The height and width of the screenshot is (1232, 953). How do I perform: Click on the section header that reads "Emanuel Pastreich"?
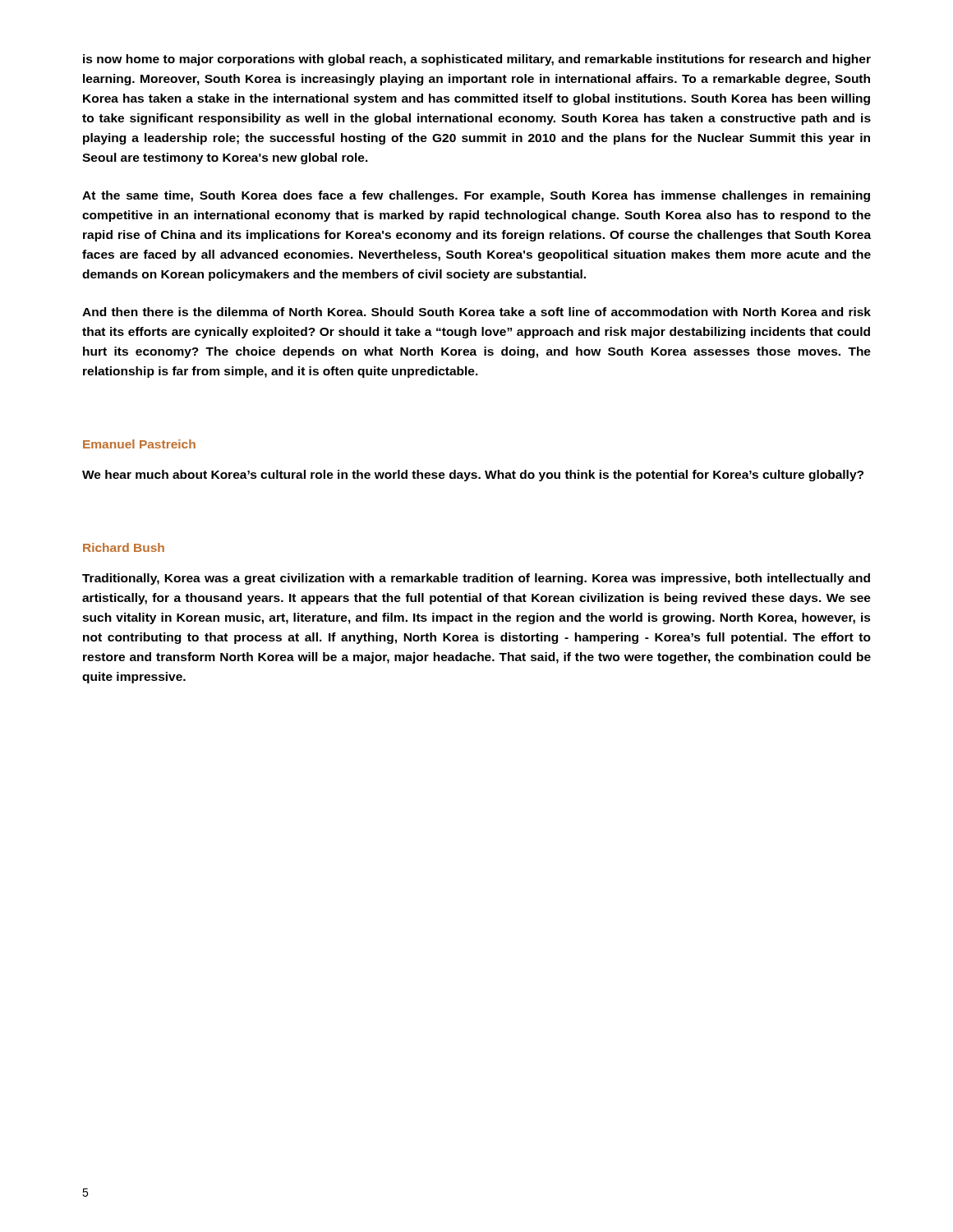(x=139, y=444)
